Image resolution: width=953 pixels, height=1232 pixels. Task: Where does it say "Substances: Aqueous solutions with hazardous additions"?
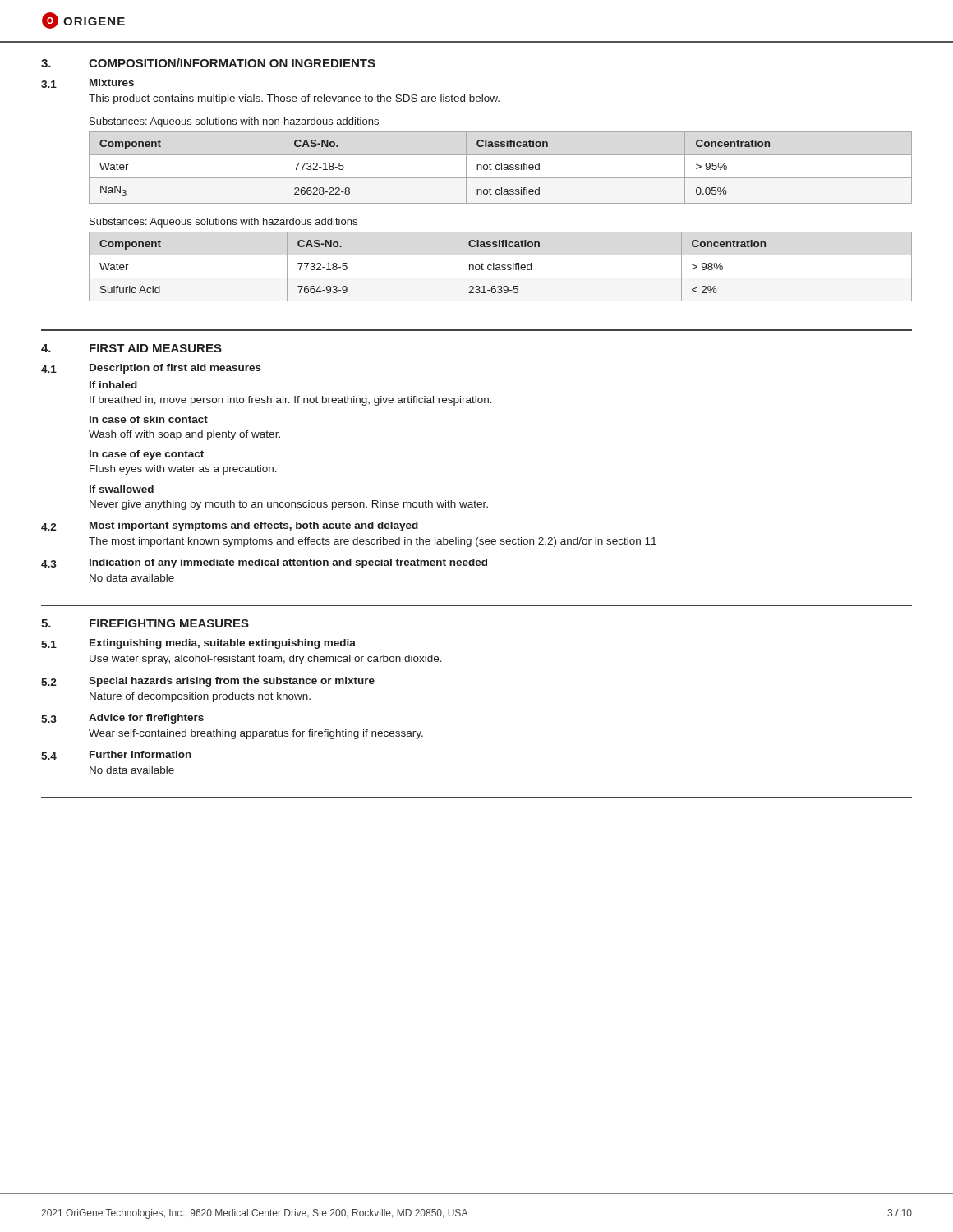point(223,221)
